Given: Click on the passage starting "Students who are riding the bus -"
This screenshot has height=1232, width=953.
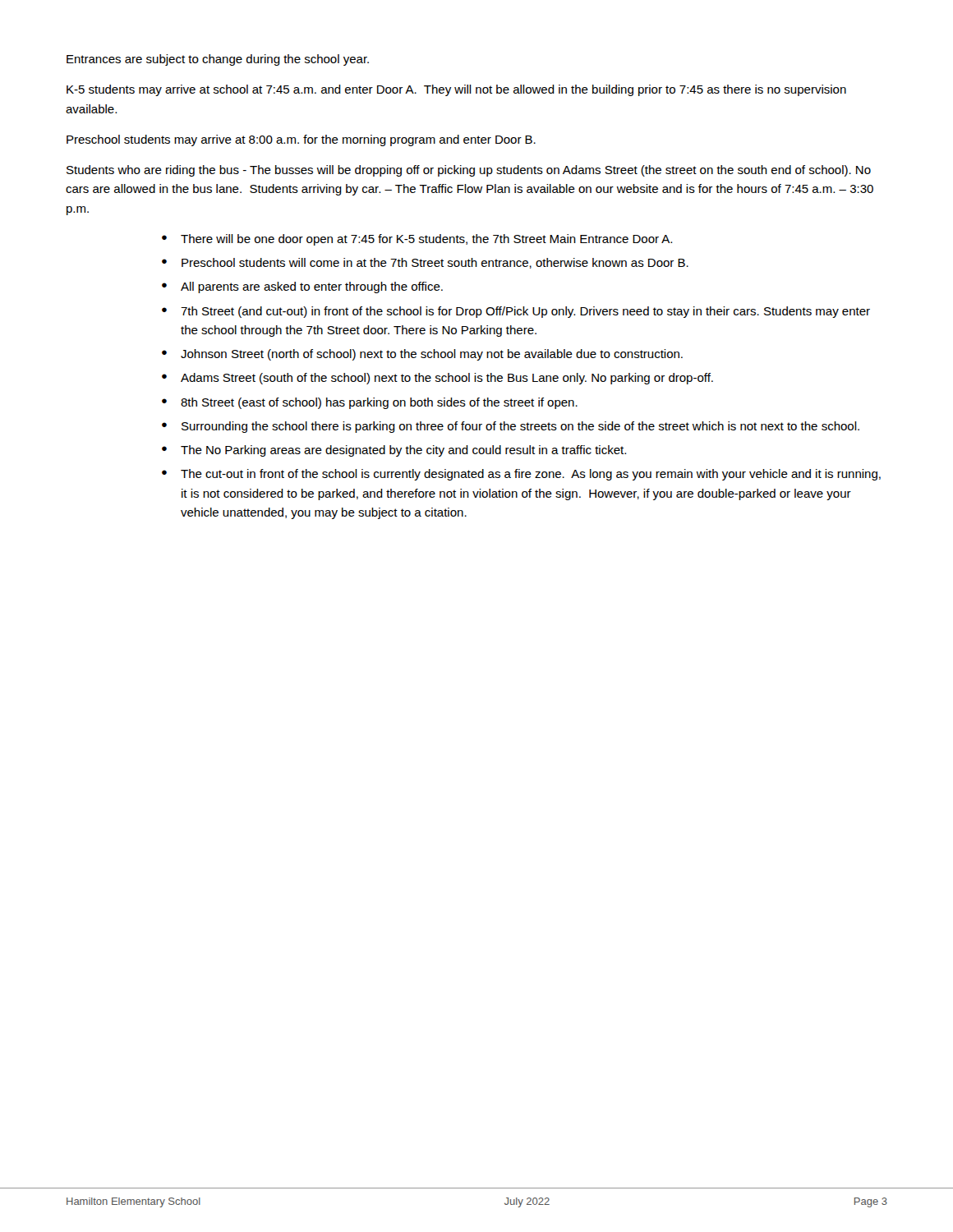Looking at the screenshot, I should tap(470, 189).
